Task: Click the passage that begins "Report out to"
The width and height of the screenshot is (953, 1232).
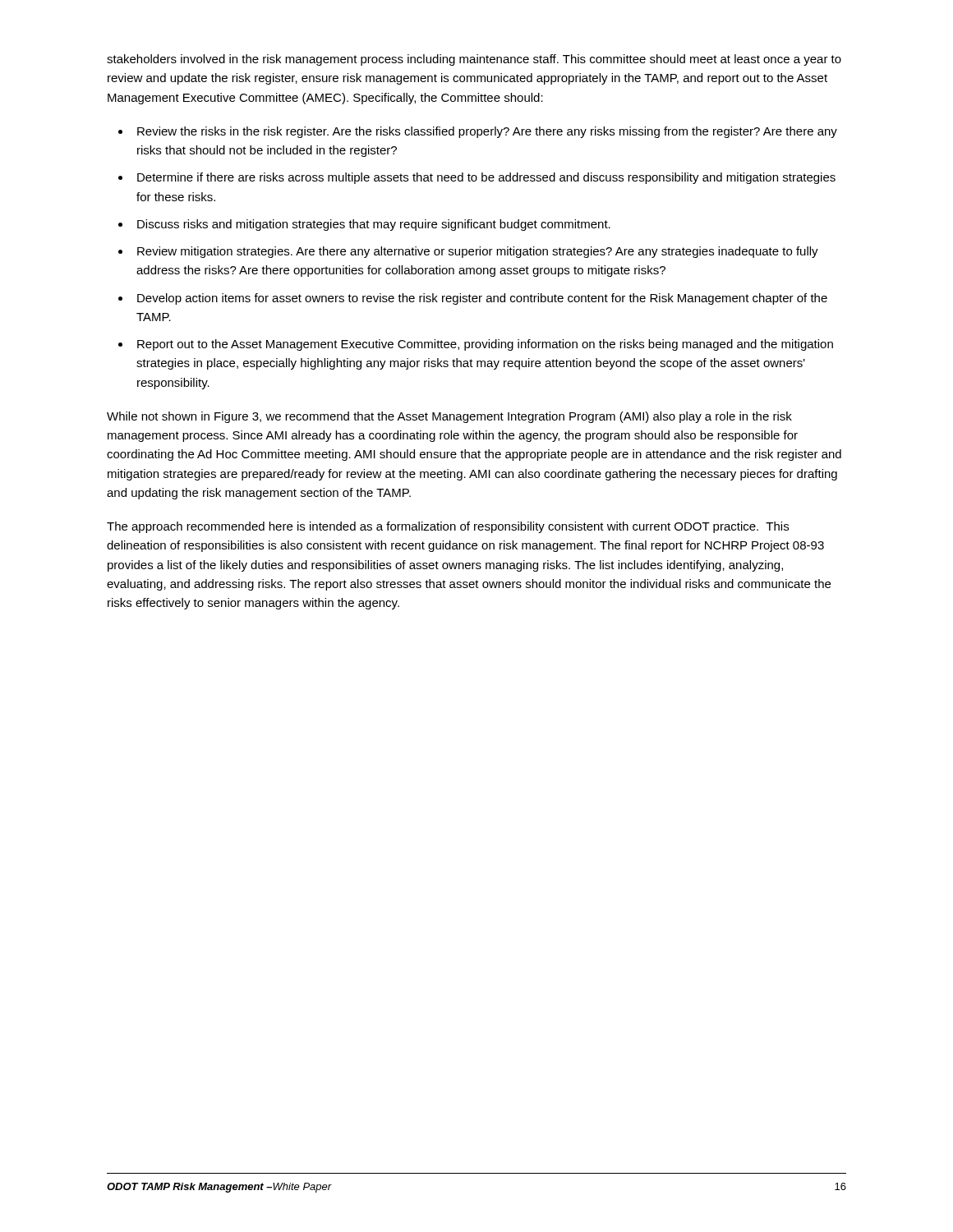Action: tap(485, 363)
